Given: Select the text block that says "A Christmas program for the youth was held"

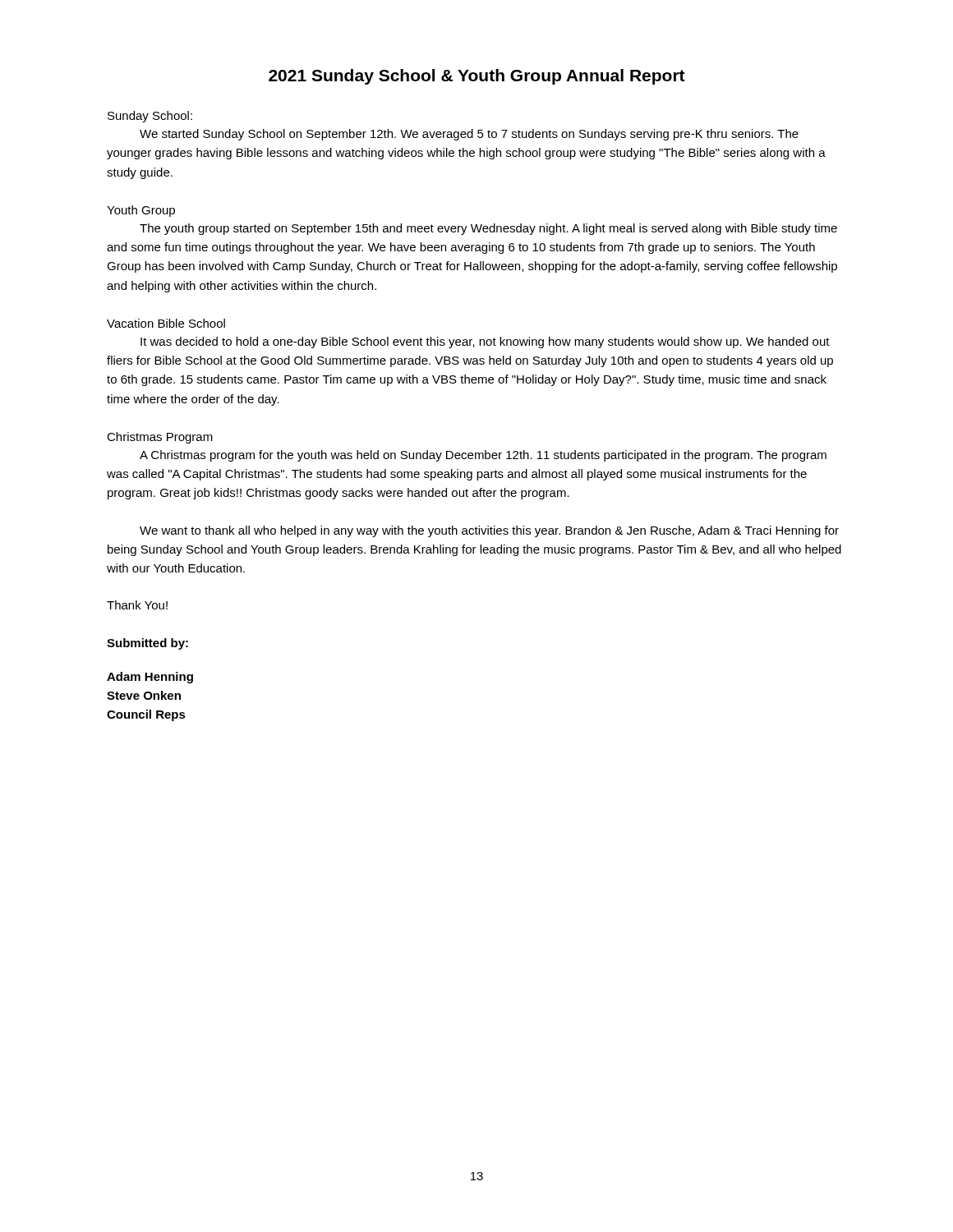Looking at the screenshot, I should [x=476, y=474].
